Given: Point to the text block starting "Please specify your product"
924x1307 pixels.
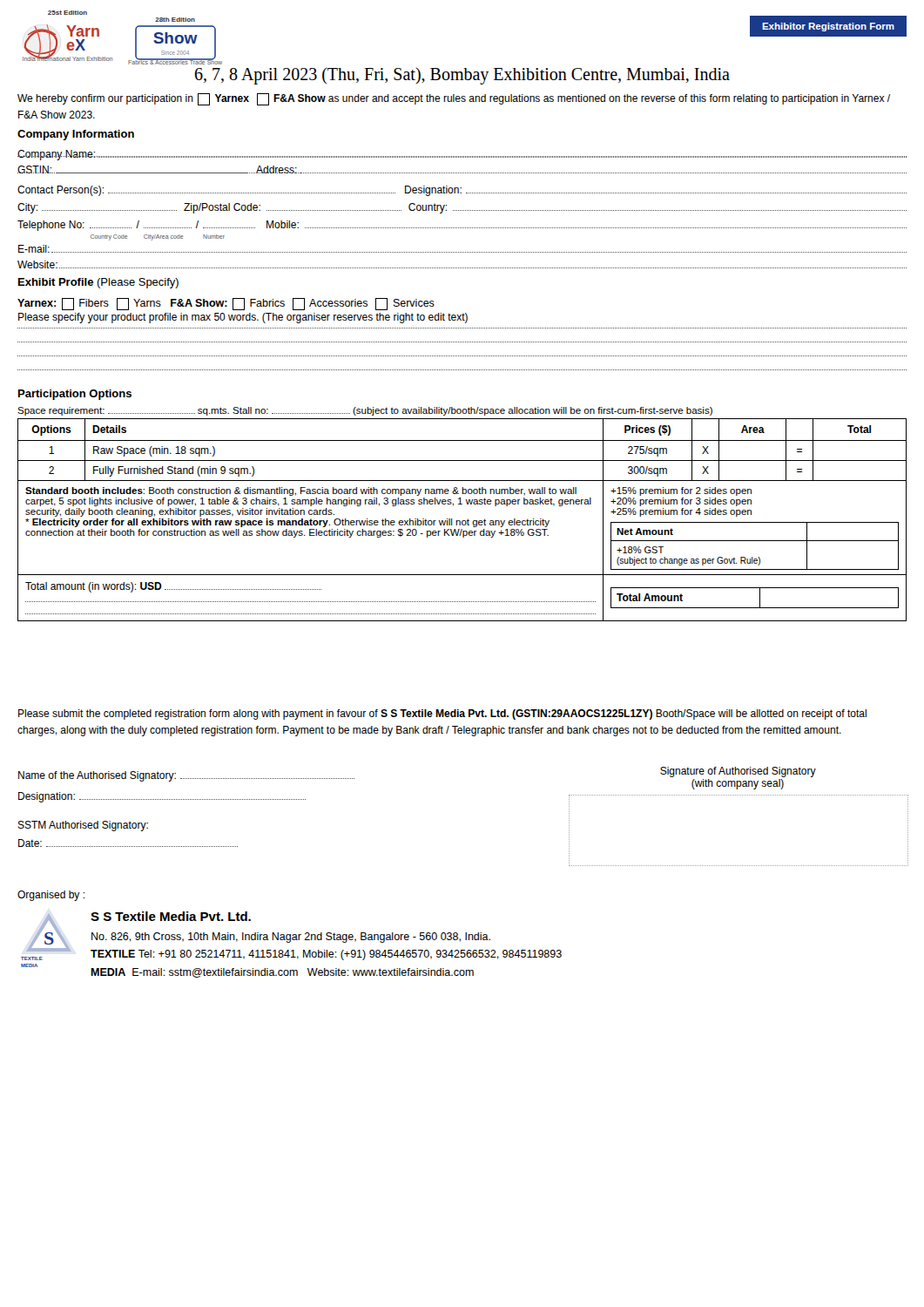Looking at the screenshot, I should 243,317.
